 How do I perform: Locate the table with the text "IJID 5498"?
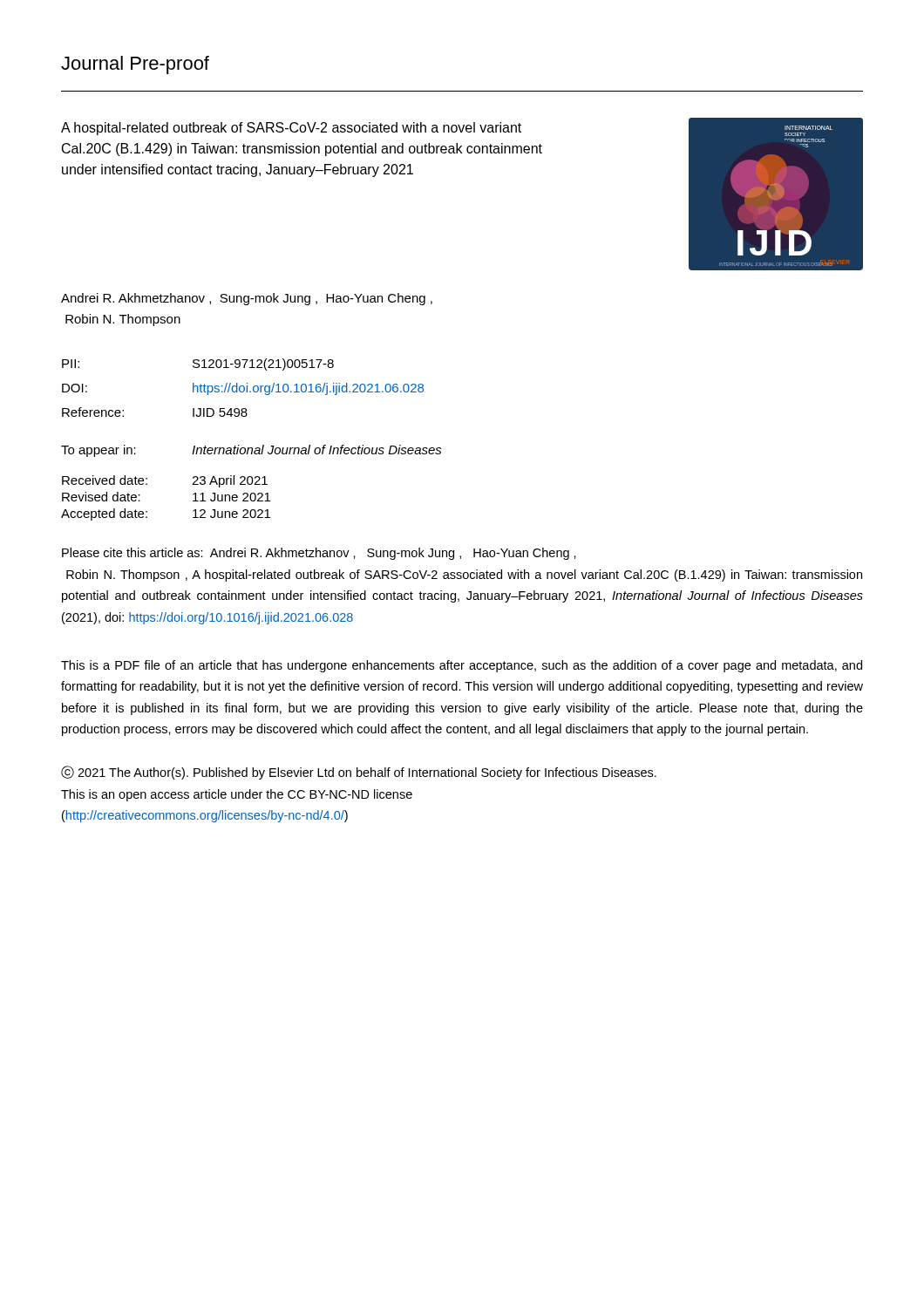[462, 388]
